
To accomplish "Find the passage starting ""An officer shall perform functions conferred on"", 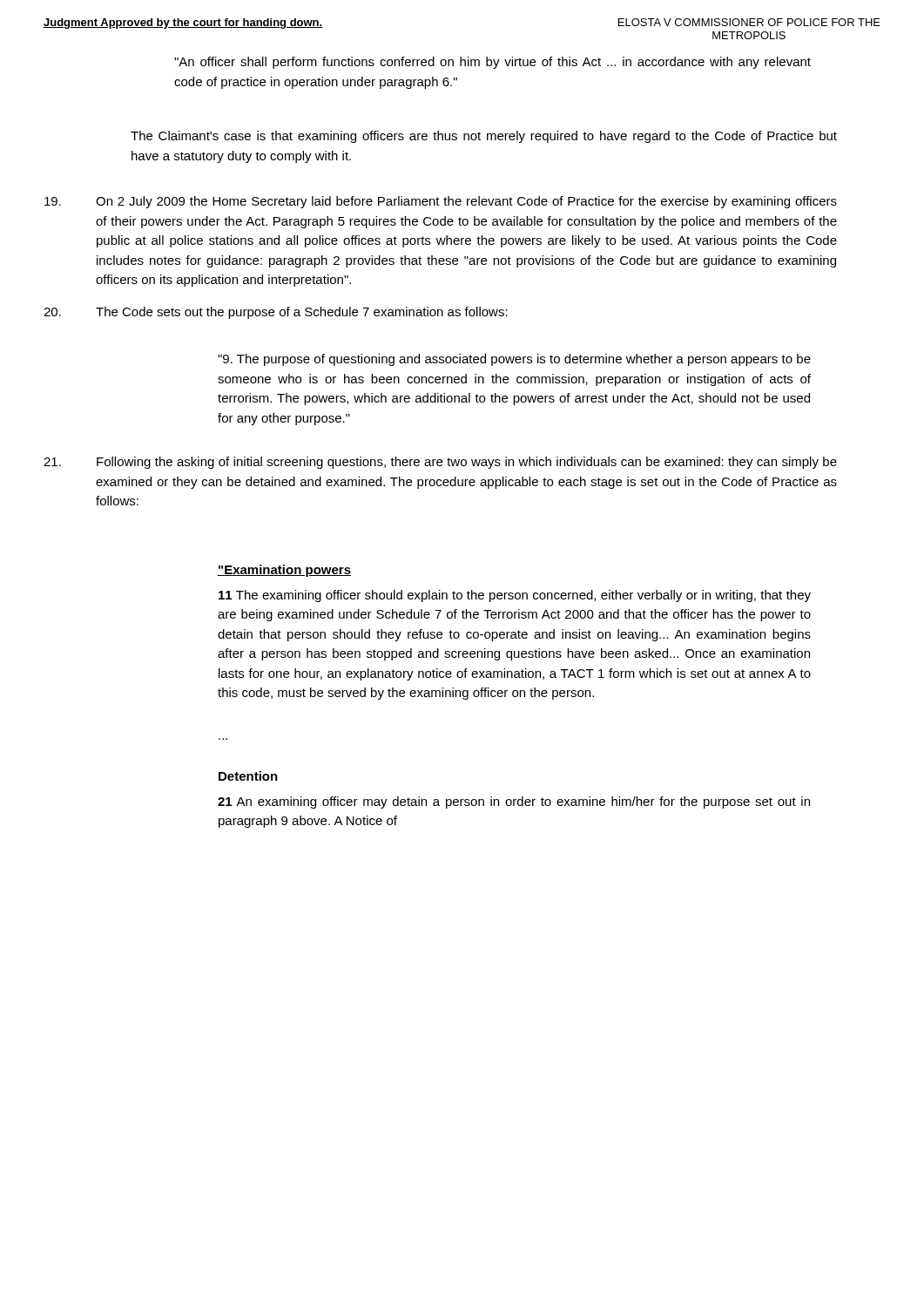I will pos(492,71).
